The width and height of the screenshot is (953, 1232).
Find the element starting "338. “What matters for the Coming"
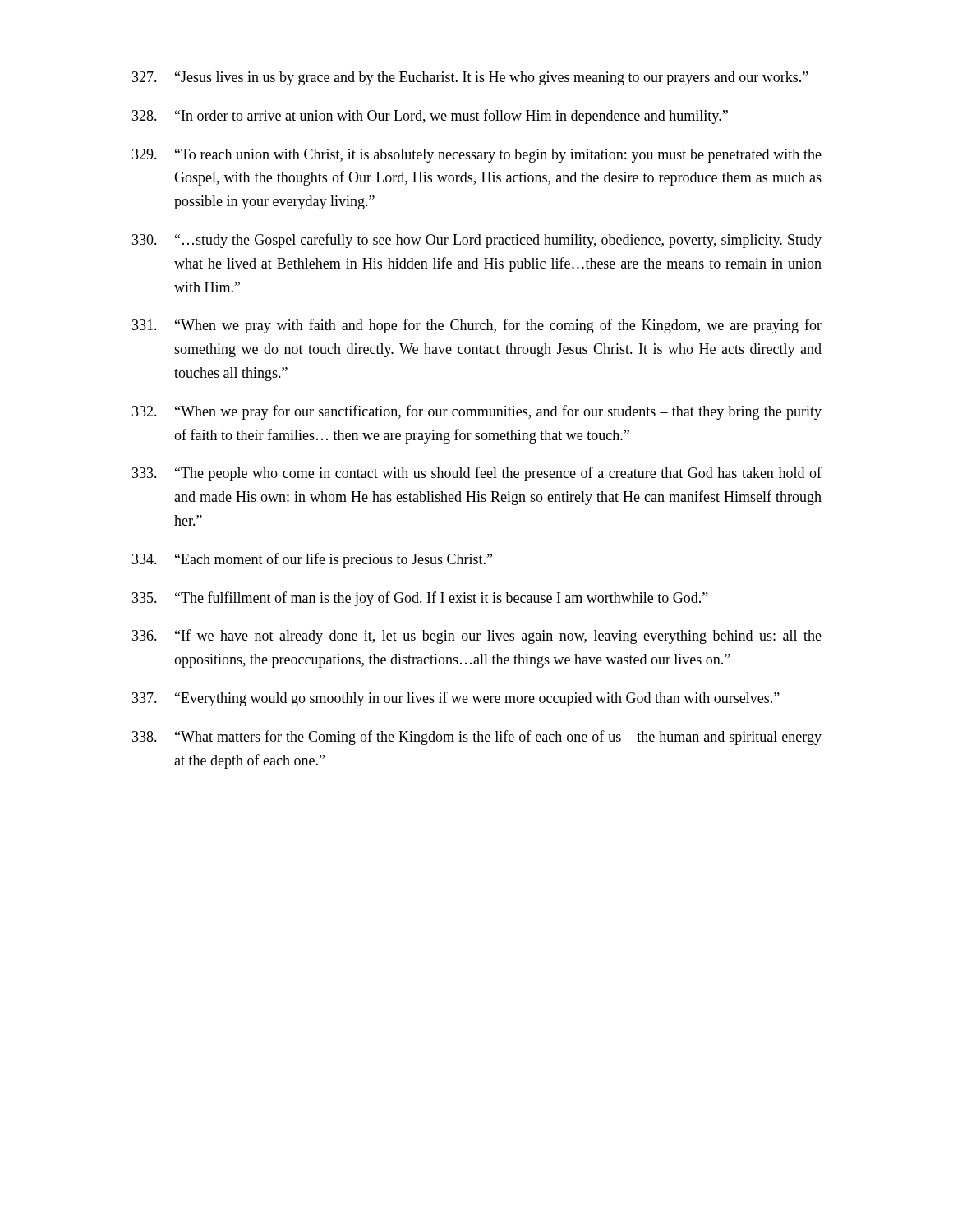[x=476, y=749]
